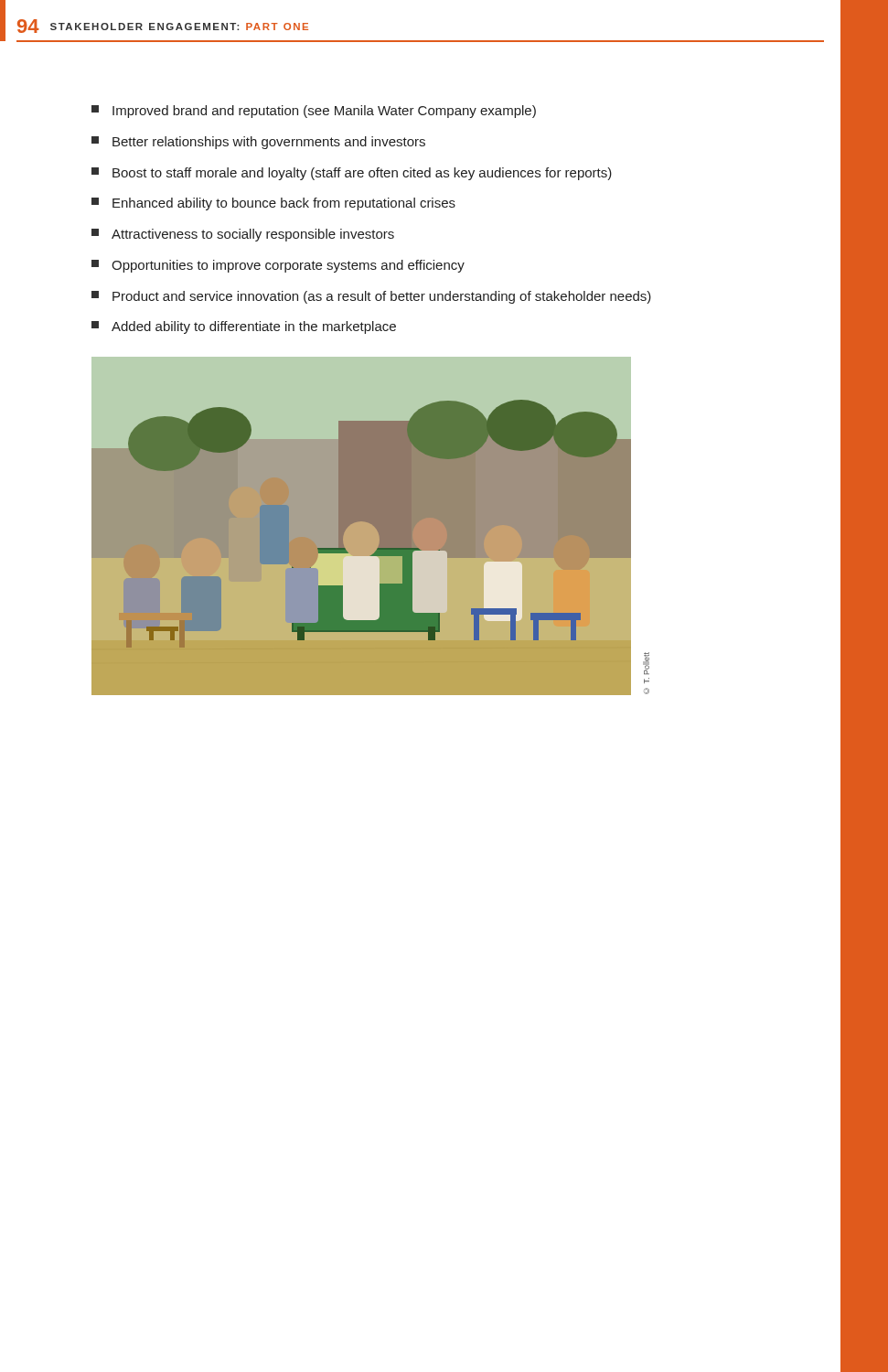Where is the passage that starts "Improved brand and reputation (see Manila Water Company"?
888x1372 pixels.
(x=314, y=111)
